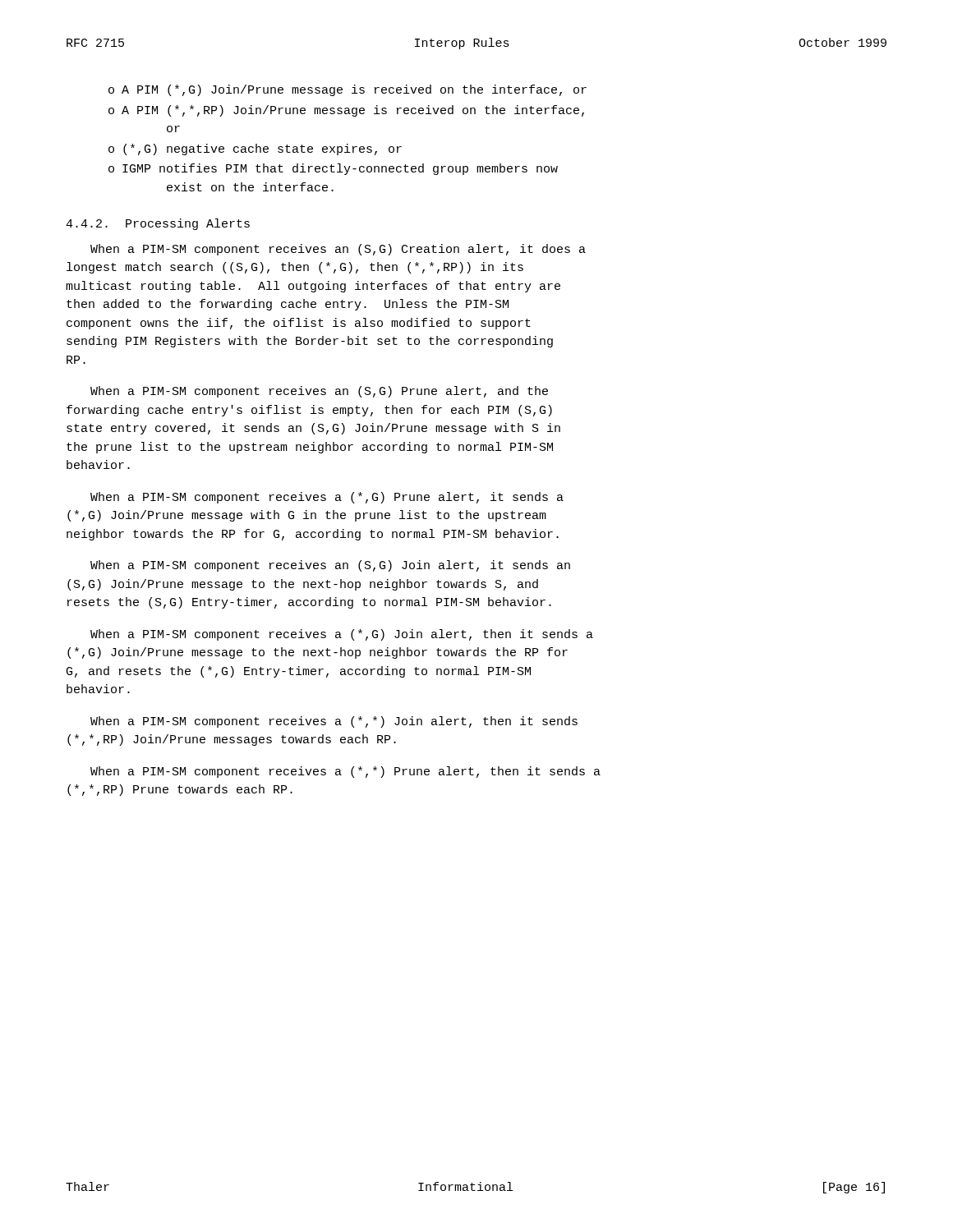Click on the region starting "When a PIM-SM component receives an (S,G) Prune"
This screenshot has height=1232, width=953.
click(313, 429)
